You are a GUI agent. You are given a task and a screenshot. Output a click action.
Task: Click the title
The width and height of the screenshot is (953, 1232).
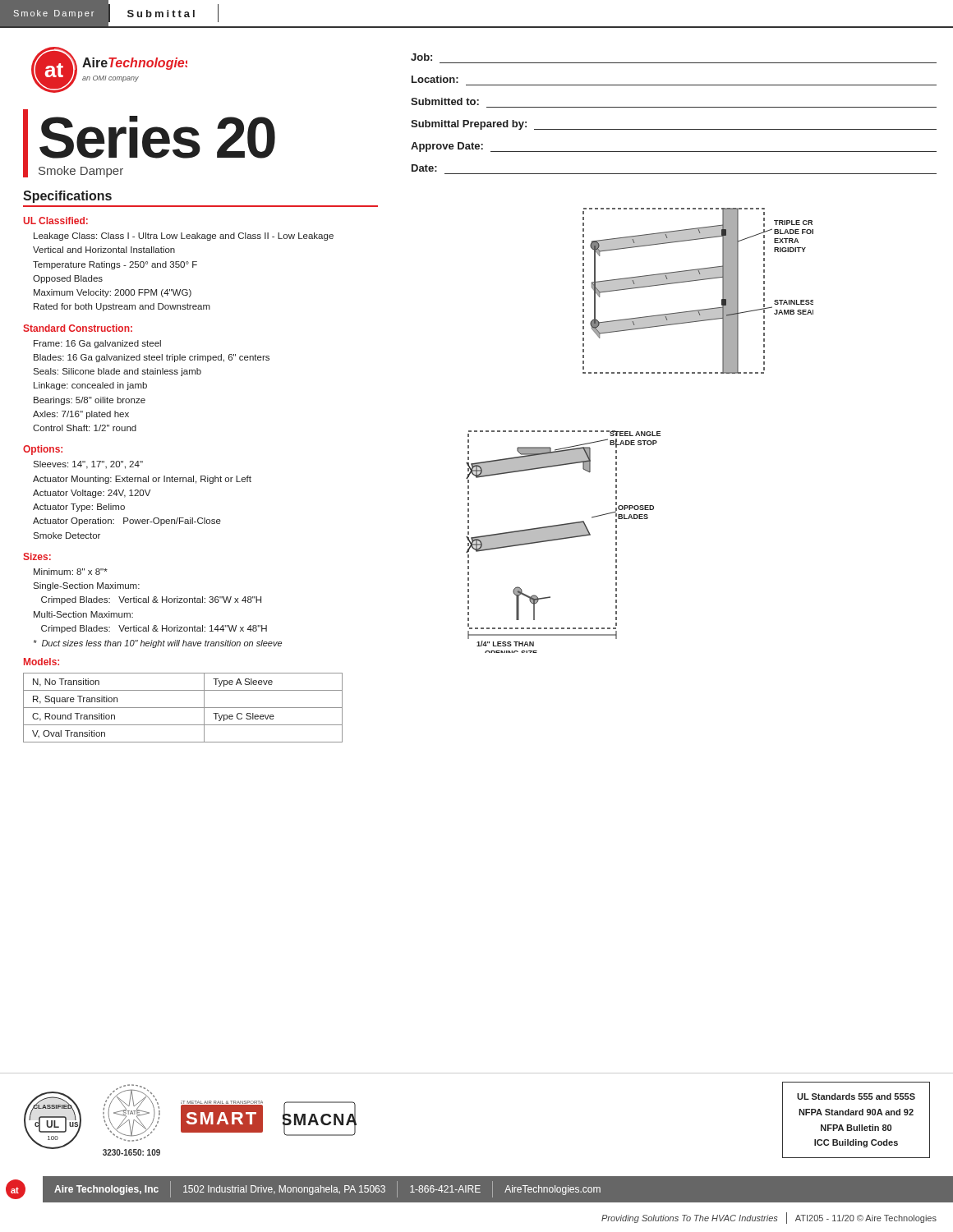[x=208, y=143]
